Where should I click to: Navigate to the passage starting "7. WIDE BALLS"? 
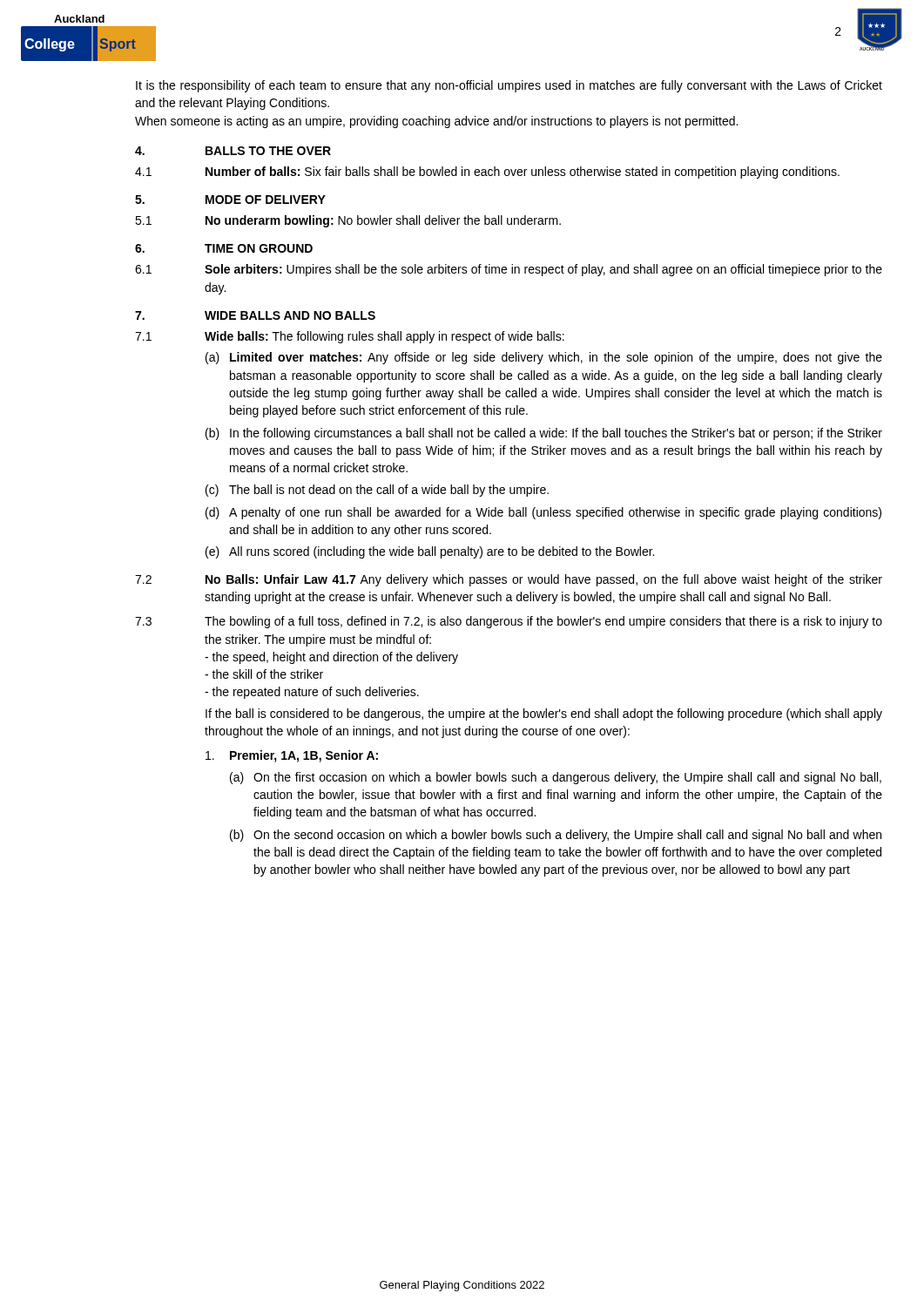(255, 316)
